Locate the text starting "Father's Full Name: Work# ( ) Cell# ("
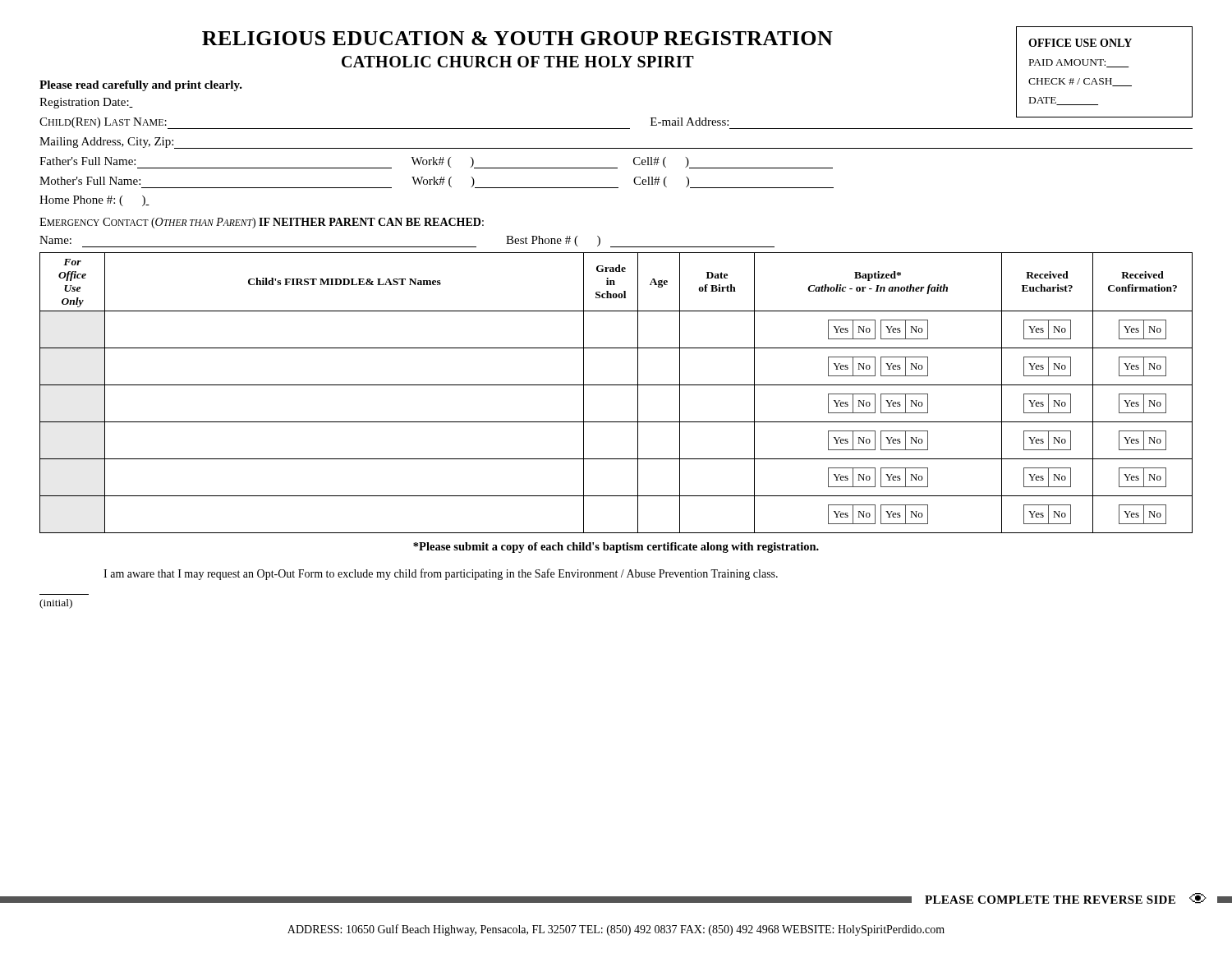1232x953 pixels. pos(436,161)
